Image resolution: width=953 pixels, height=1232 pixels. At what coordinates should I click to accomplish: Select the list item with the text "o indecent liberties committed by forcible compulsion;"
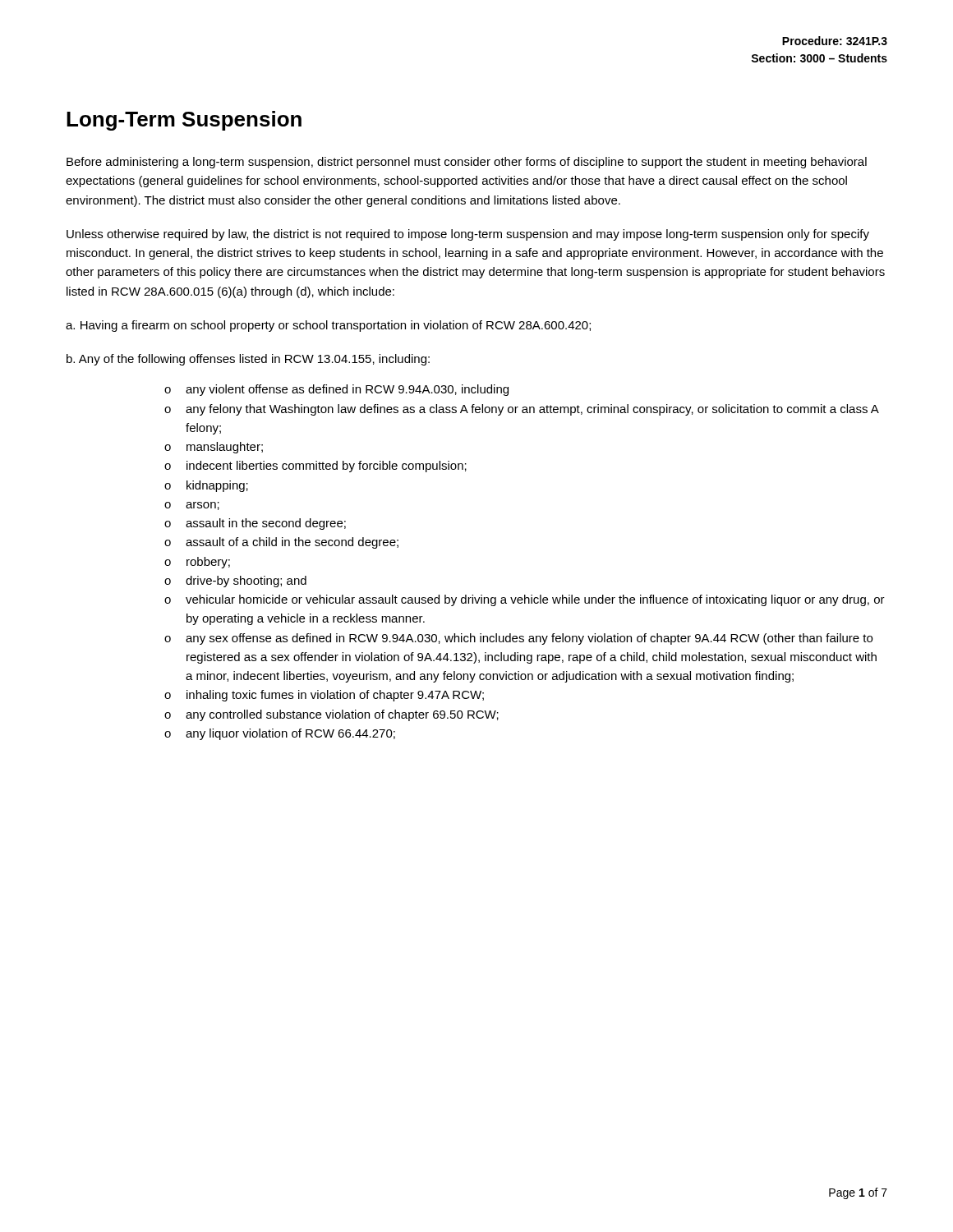point(315,467)
